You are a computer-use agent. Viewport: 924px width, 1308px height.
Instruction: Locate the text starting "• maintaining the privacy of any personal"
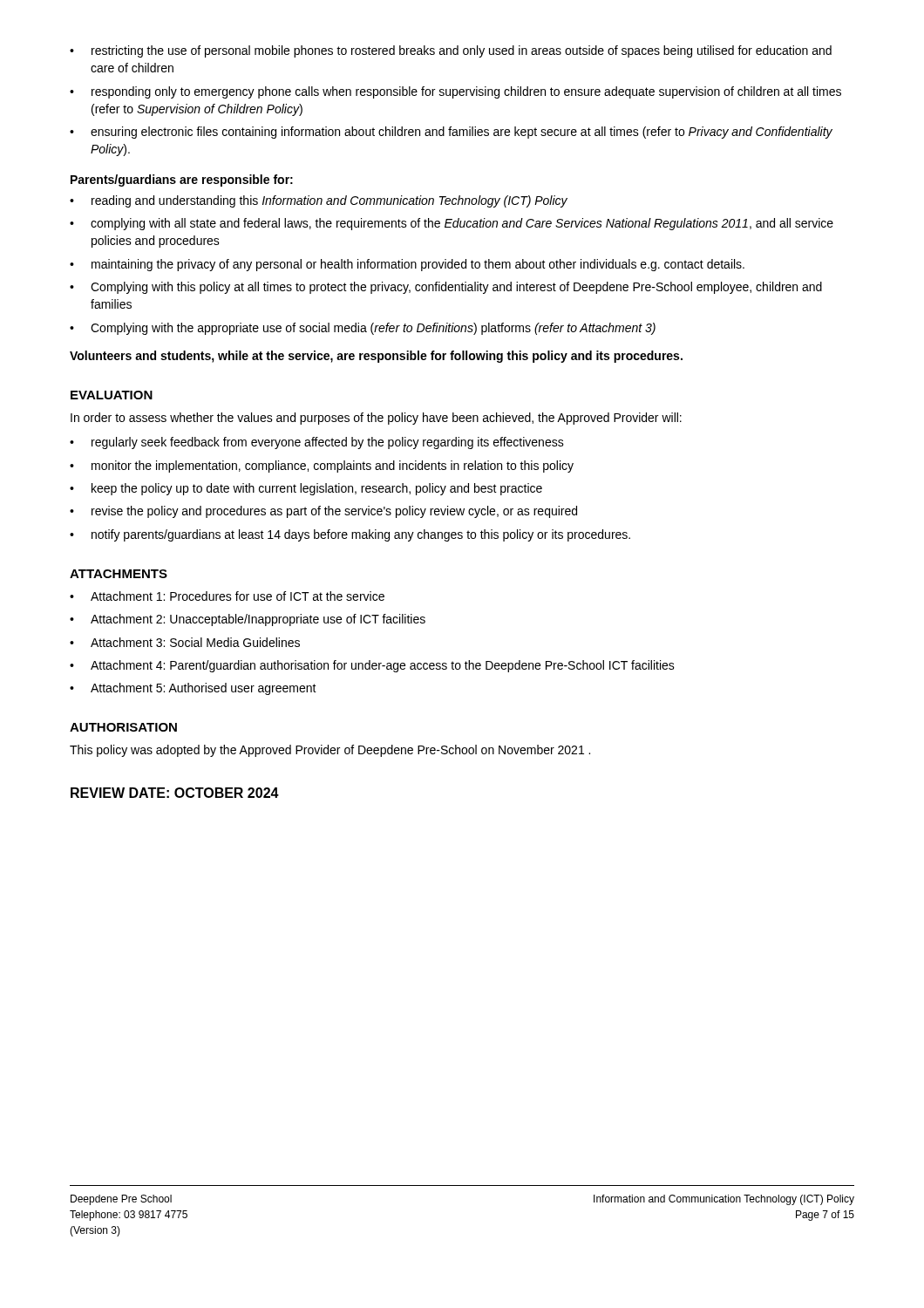coord(462,264)
